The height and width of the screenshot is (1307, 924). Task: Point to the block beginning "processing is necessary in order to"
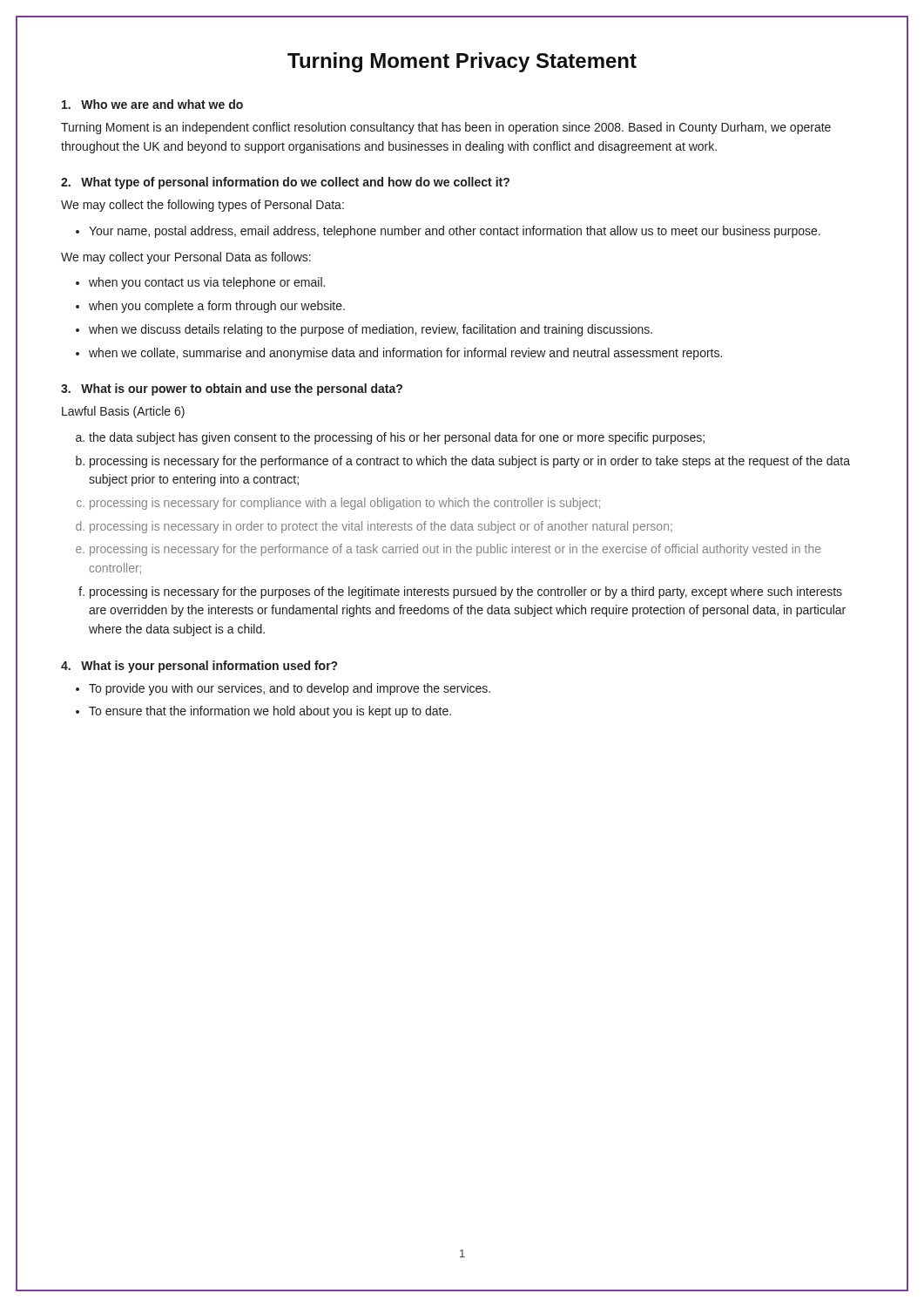pyautogui.click(x=381, y=526)
